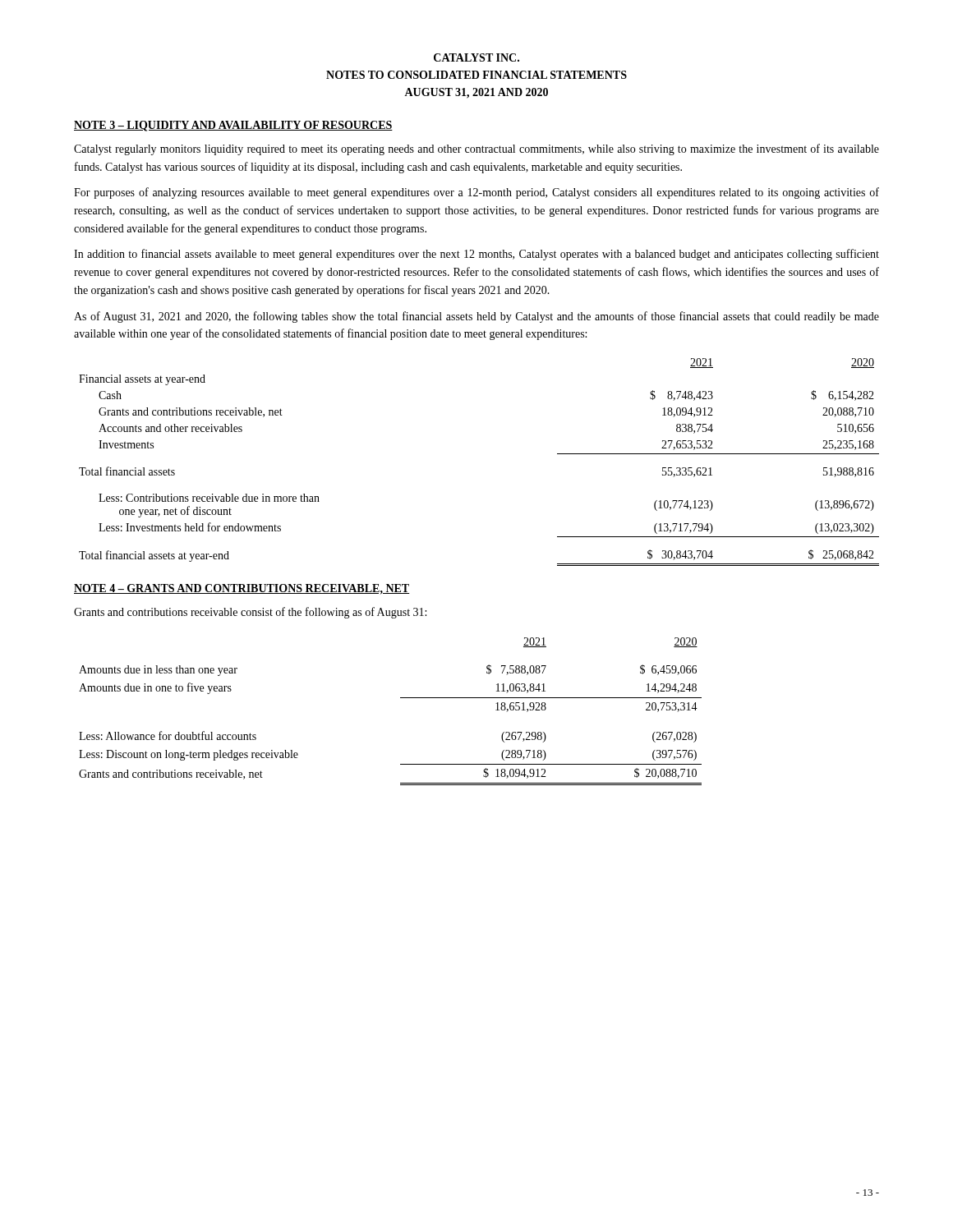
Task: Find the region starting "NOTE 4 – GRANTS AND CONTRIBUTIONS RECEIVABLE,"
Action: coord(242,588)
